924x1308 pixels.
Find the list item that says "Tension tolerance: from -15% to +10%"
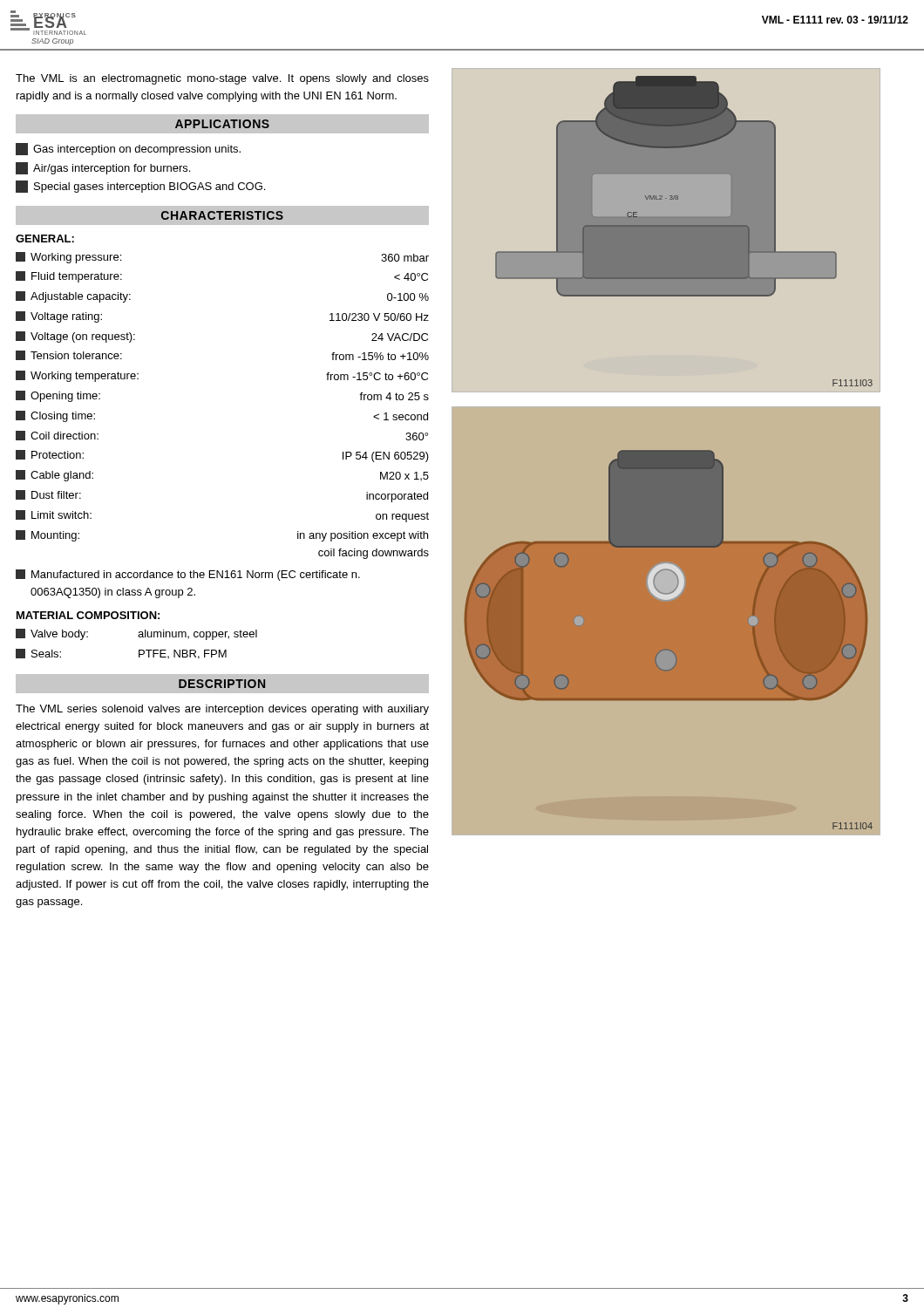click(x=65, y=355)
